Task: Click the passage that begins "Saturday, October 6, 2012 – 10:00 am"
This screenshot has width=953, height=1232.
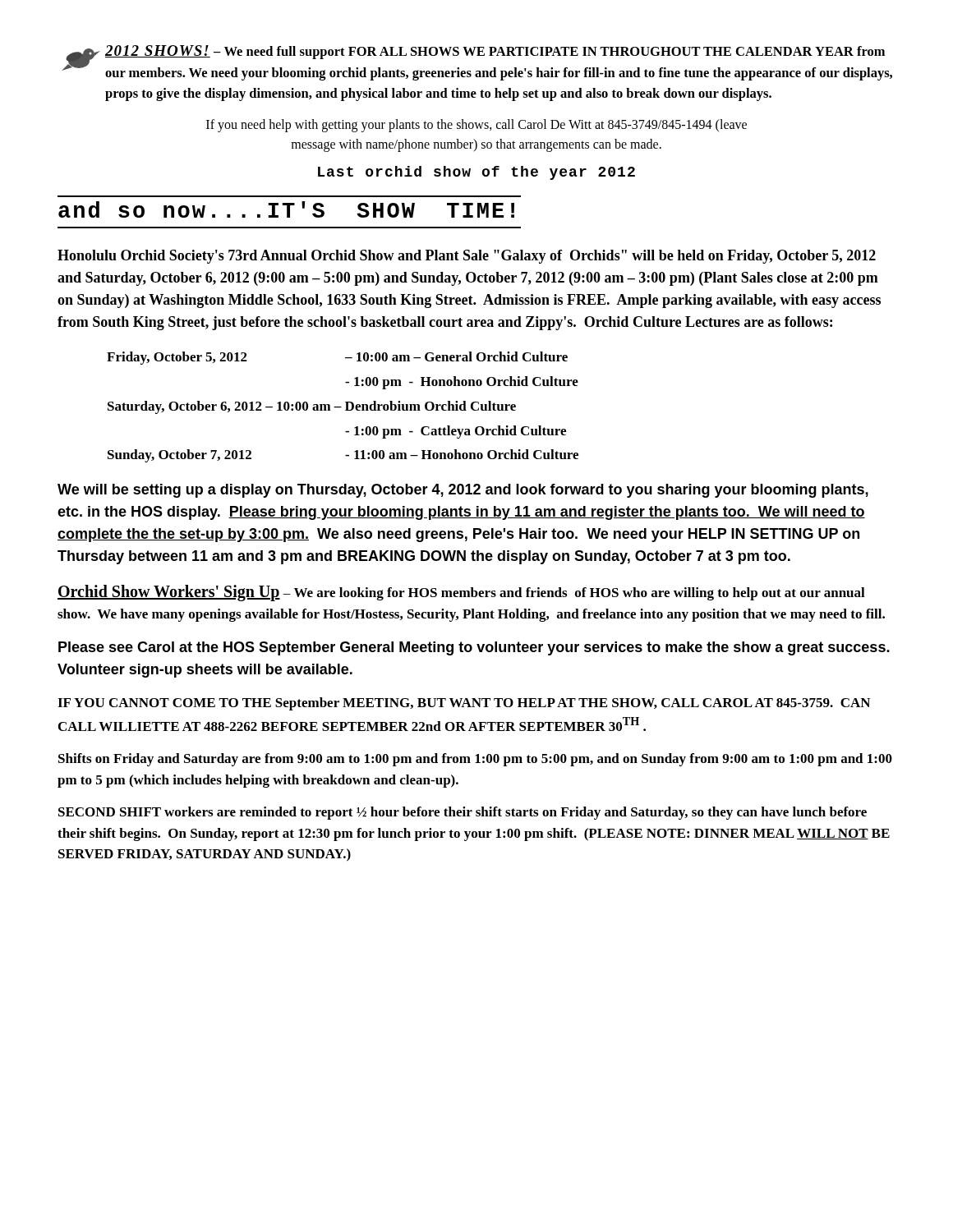Action: [x=501, y=406]
